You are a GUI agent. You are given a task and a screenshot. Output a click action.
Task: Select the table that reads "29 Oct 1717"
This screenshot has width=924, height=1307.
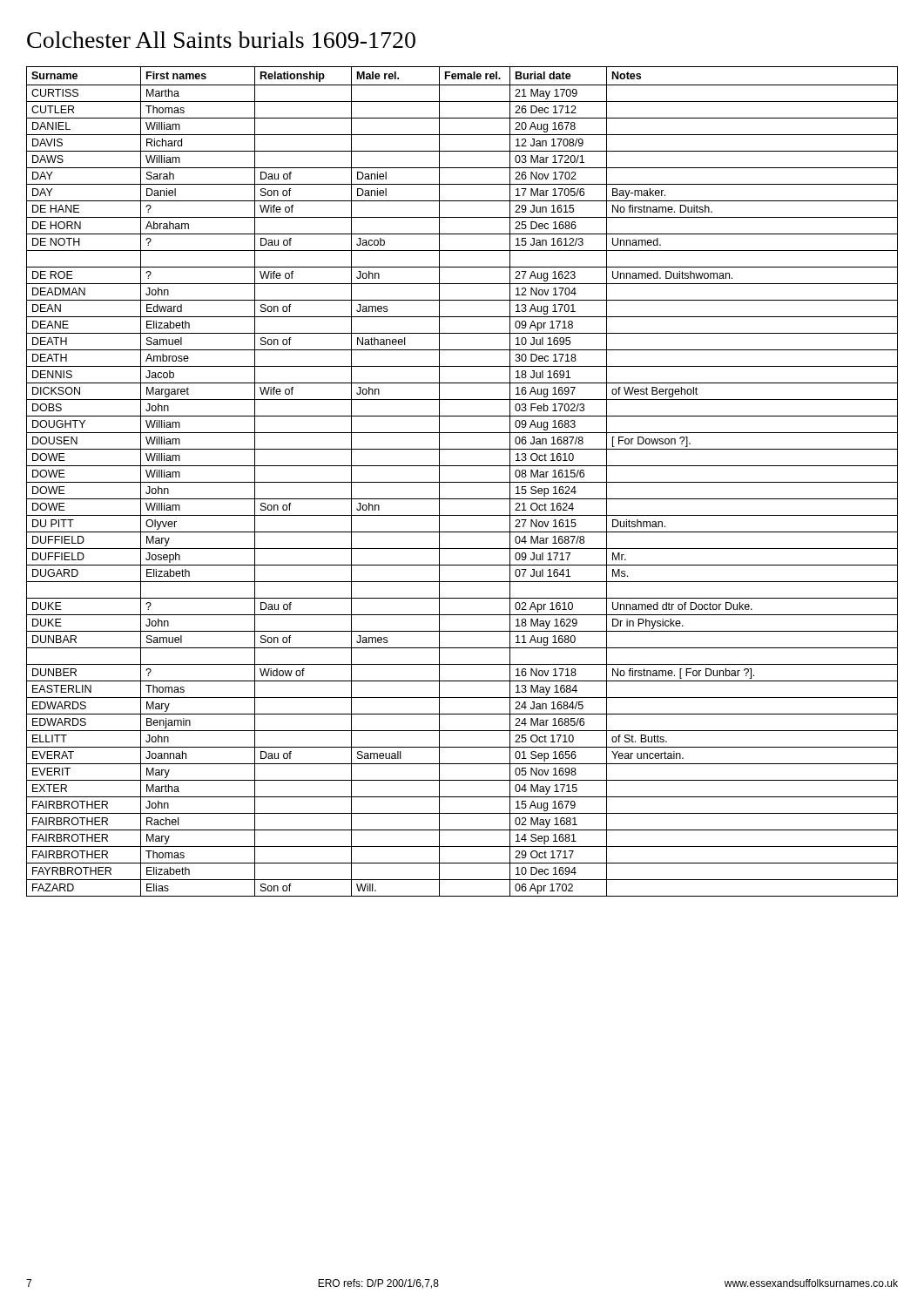pos(462,481)
